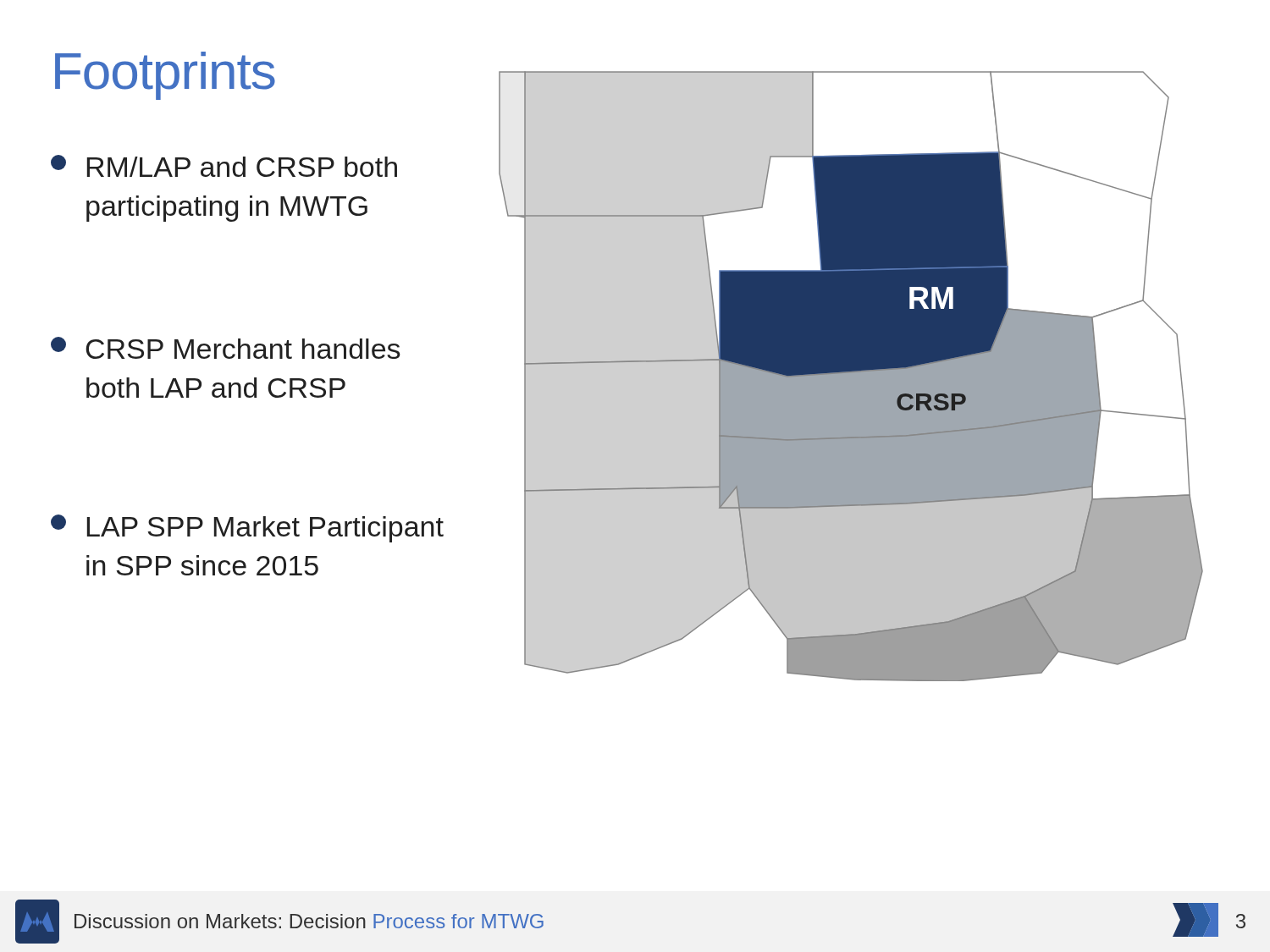Find the logo
The height and width of the screenshot is (952, 1270).
[x=37, y=922]
